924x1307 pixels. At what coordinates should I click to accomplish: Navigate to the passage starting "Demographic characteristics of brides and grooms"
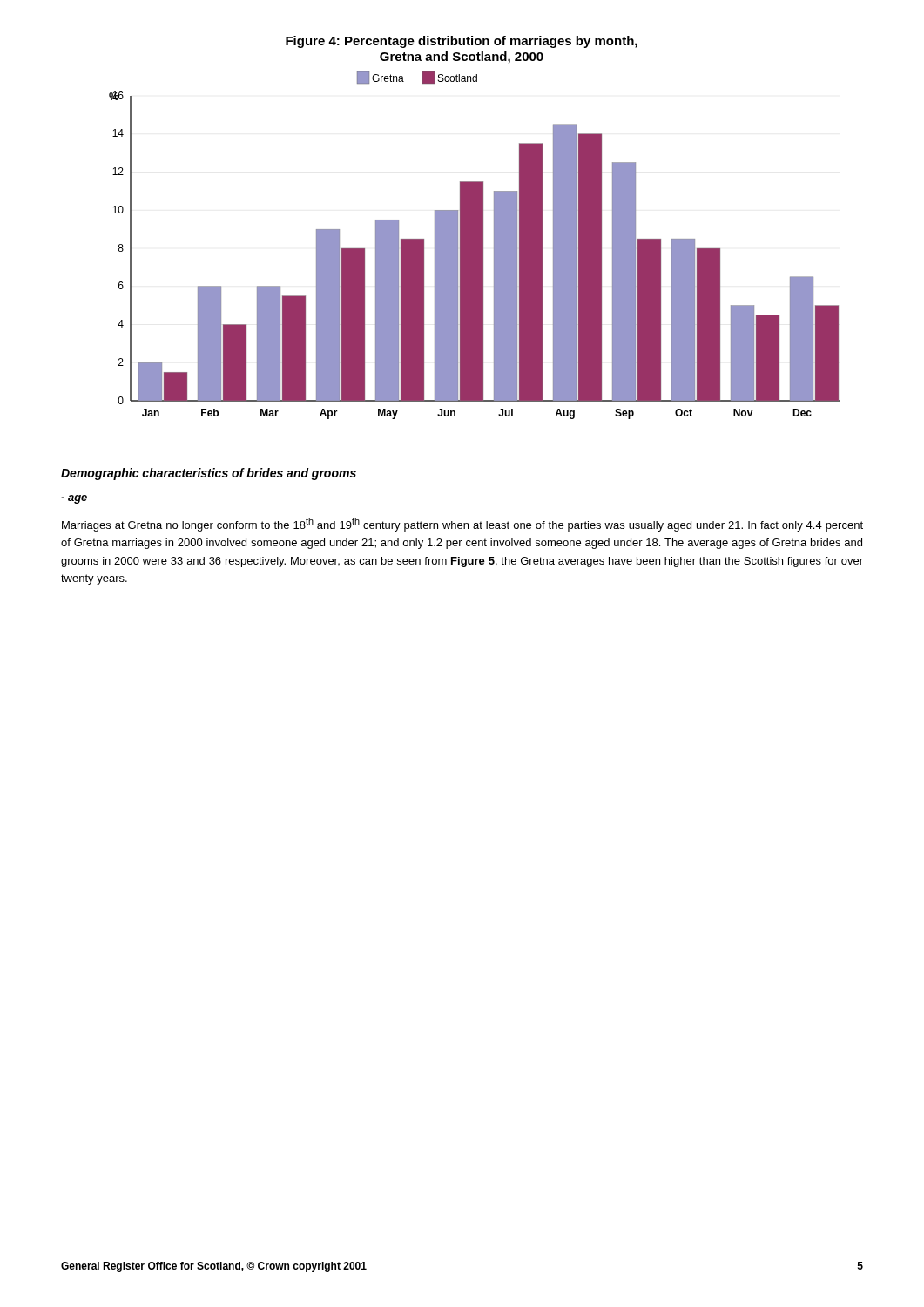point(209,473)
